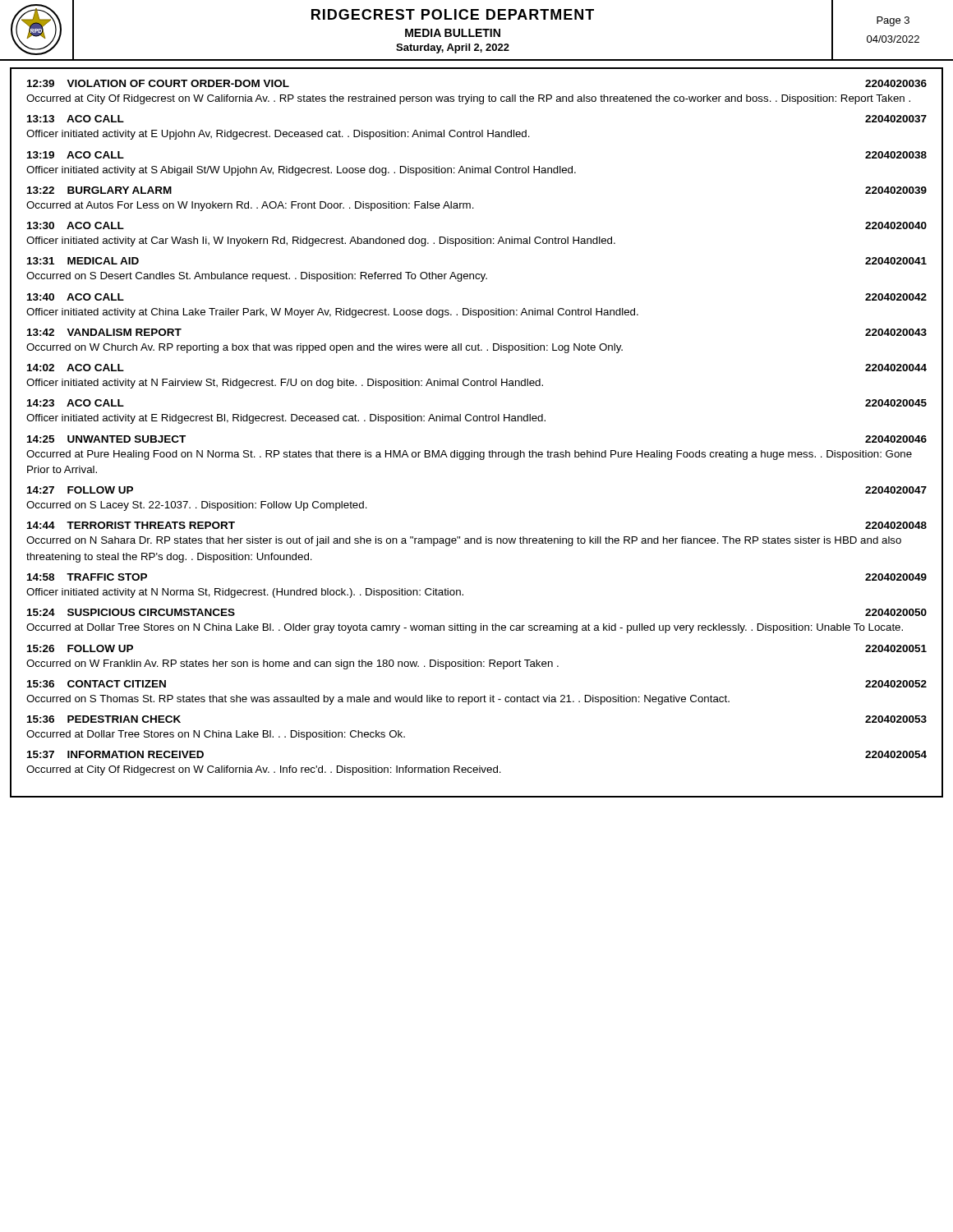Where is the passage that starts "15:36 PEDESTRIAN CHECK 2204020053 Occurred"?
Viewport: 953px width, 1232px height.
41,718
